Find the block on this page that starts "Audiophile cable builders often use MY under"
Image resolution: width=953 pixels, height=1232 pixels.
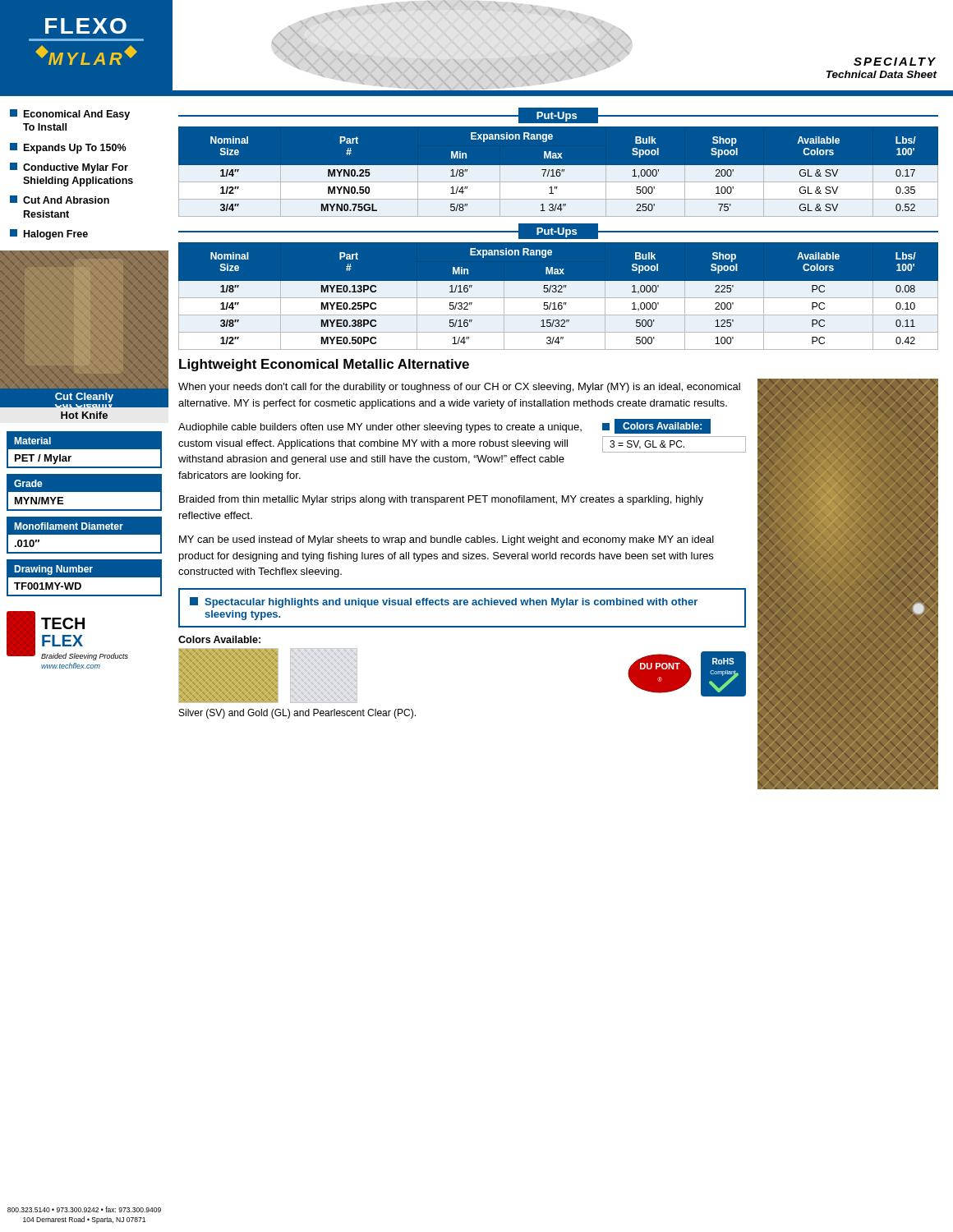point(380,451)
